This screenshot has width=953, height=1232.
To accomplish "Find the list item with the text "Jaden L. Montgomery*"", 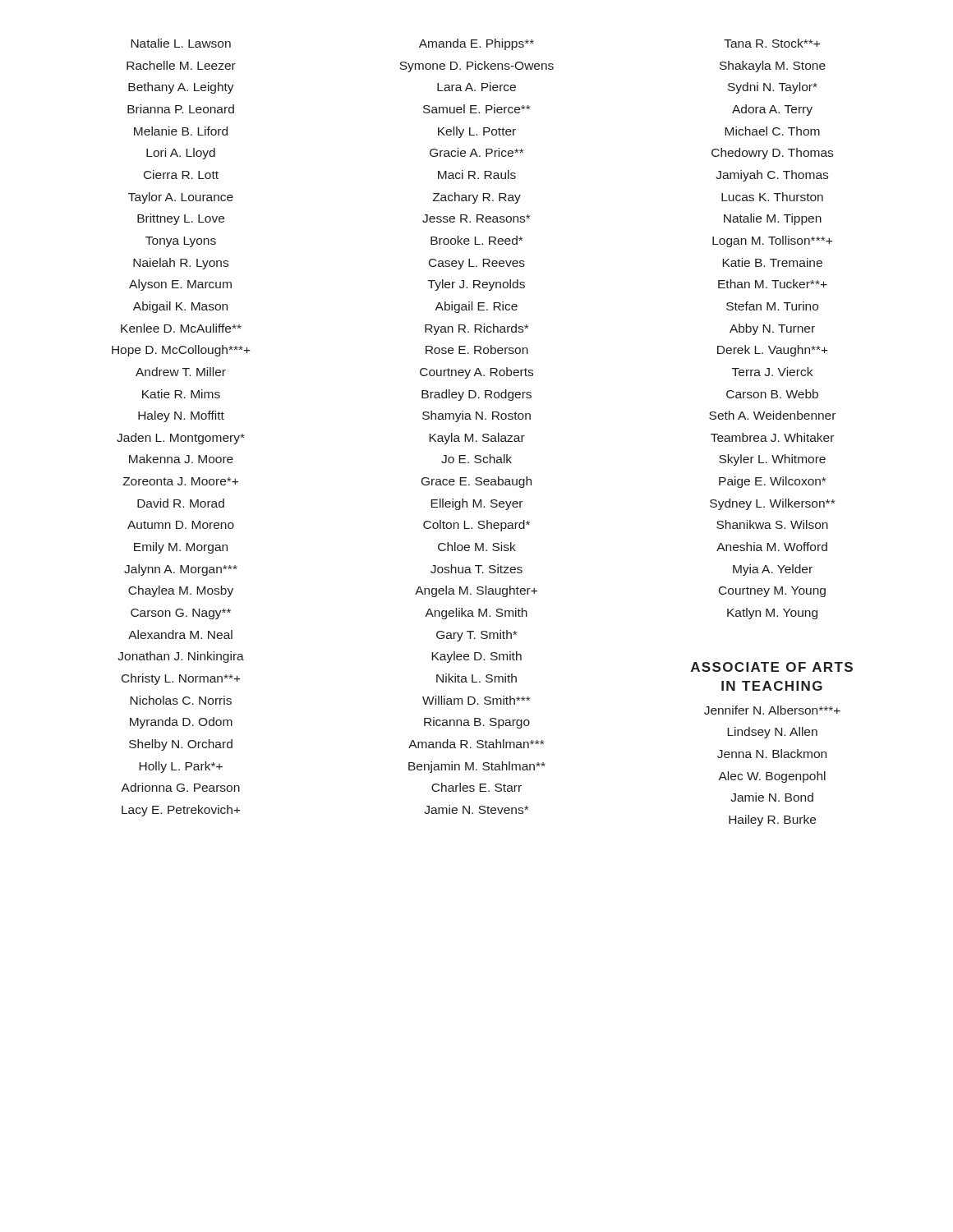I will (x=181, y=438).
